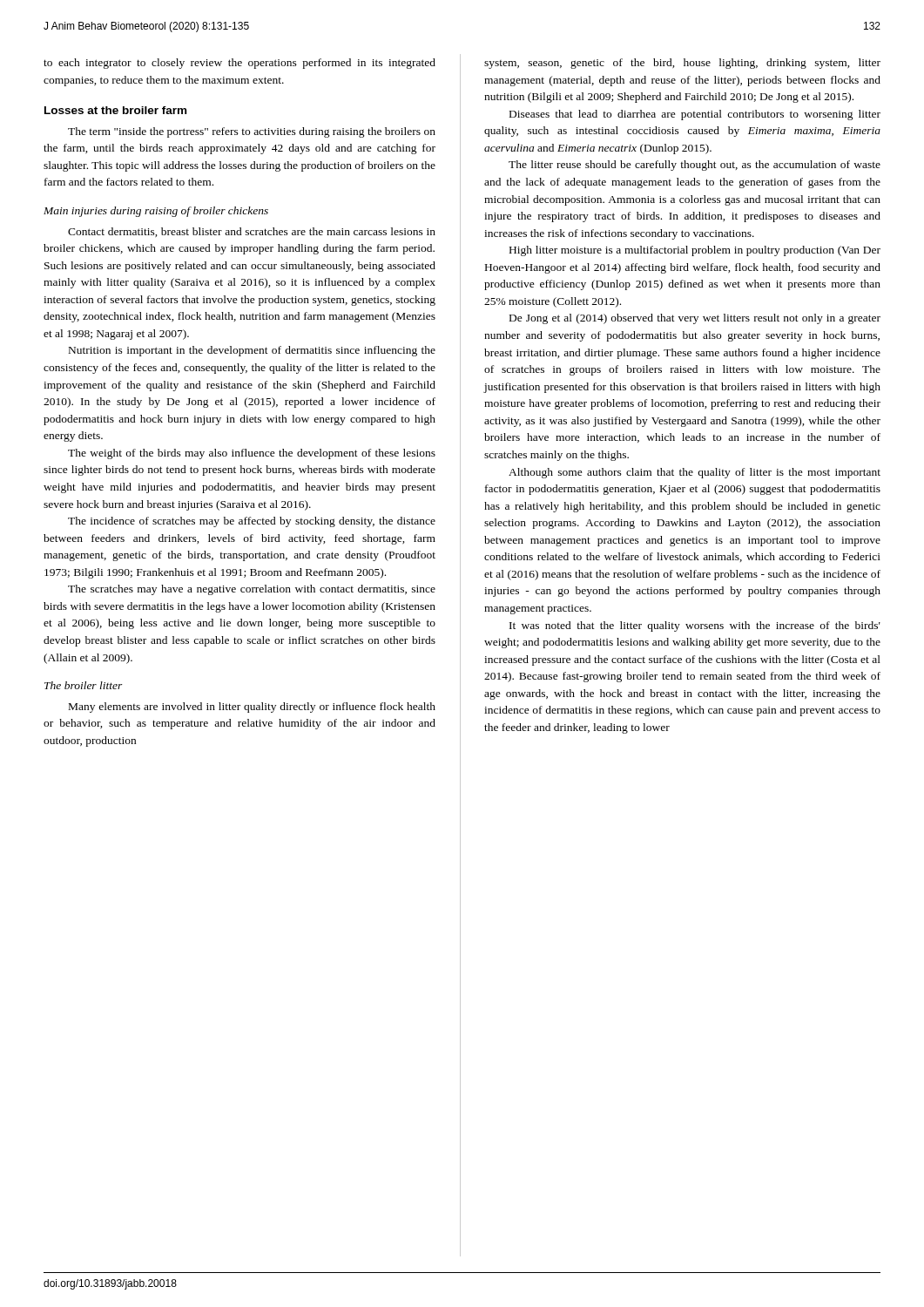
Task: Find the text starting "Many elements are involved"
Action: pos(240,723)
